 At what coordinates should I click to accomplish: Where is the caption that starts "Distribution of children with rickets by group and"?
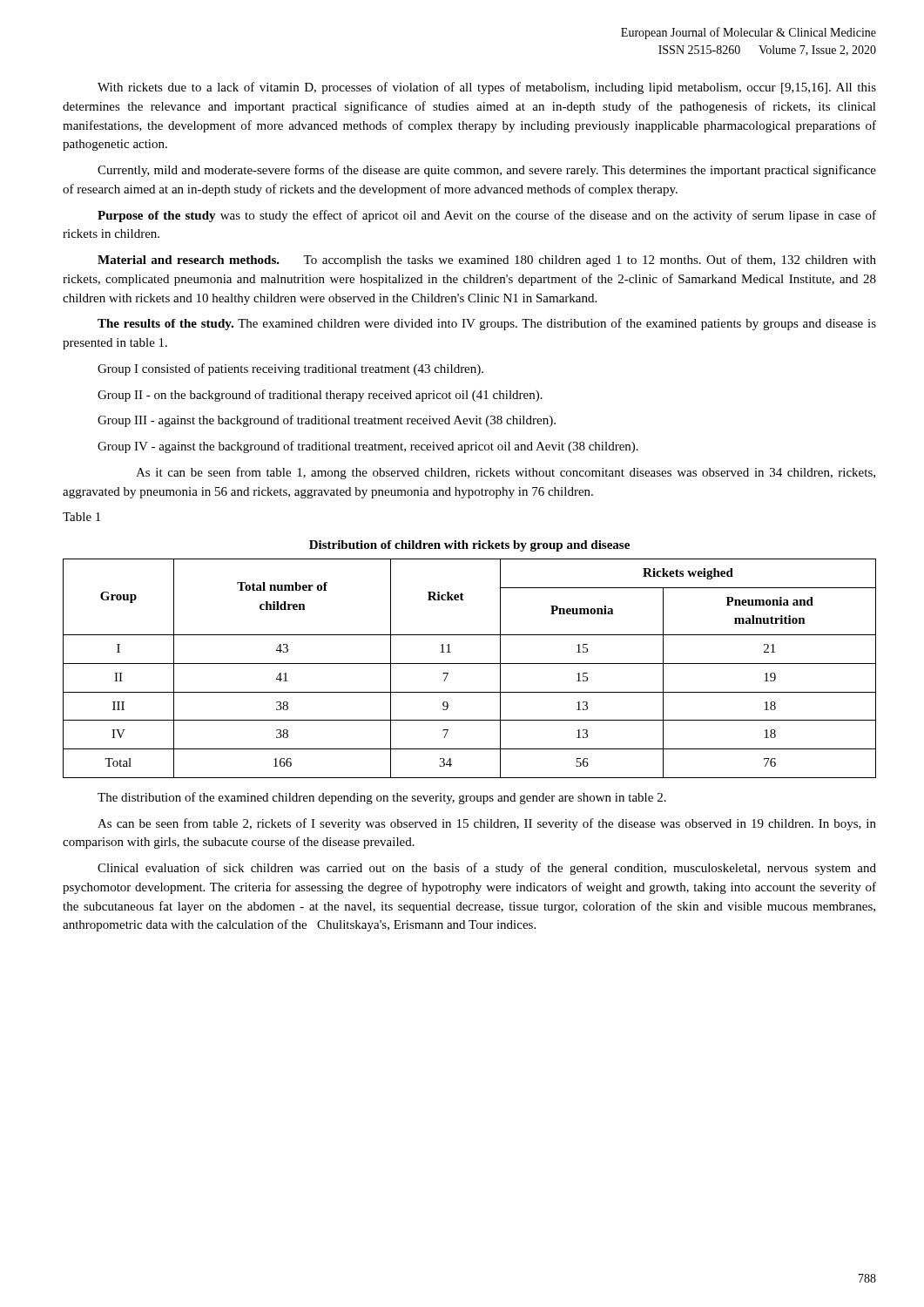469,545
